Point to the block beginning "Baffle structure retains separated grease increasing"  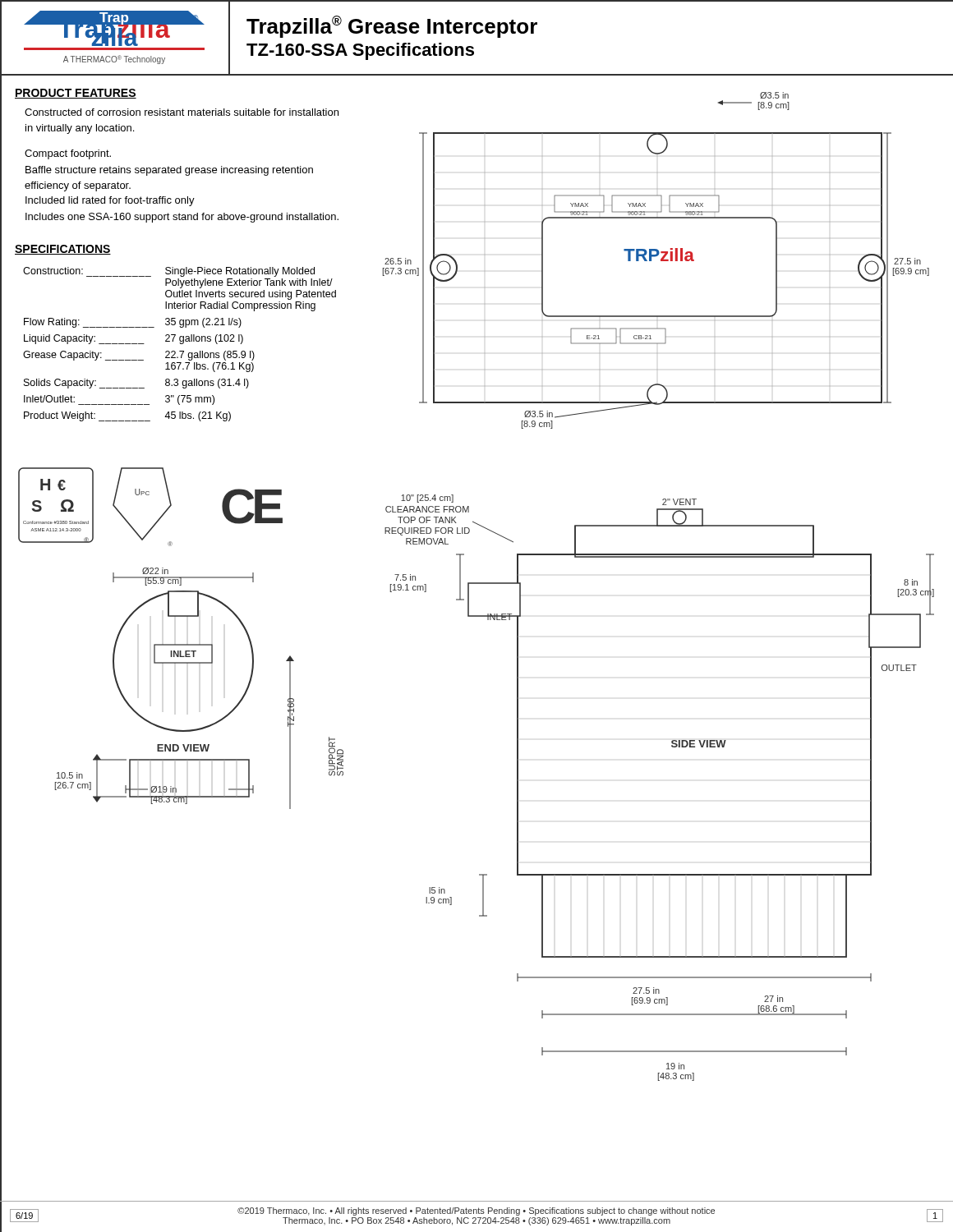pos(169,177)
